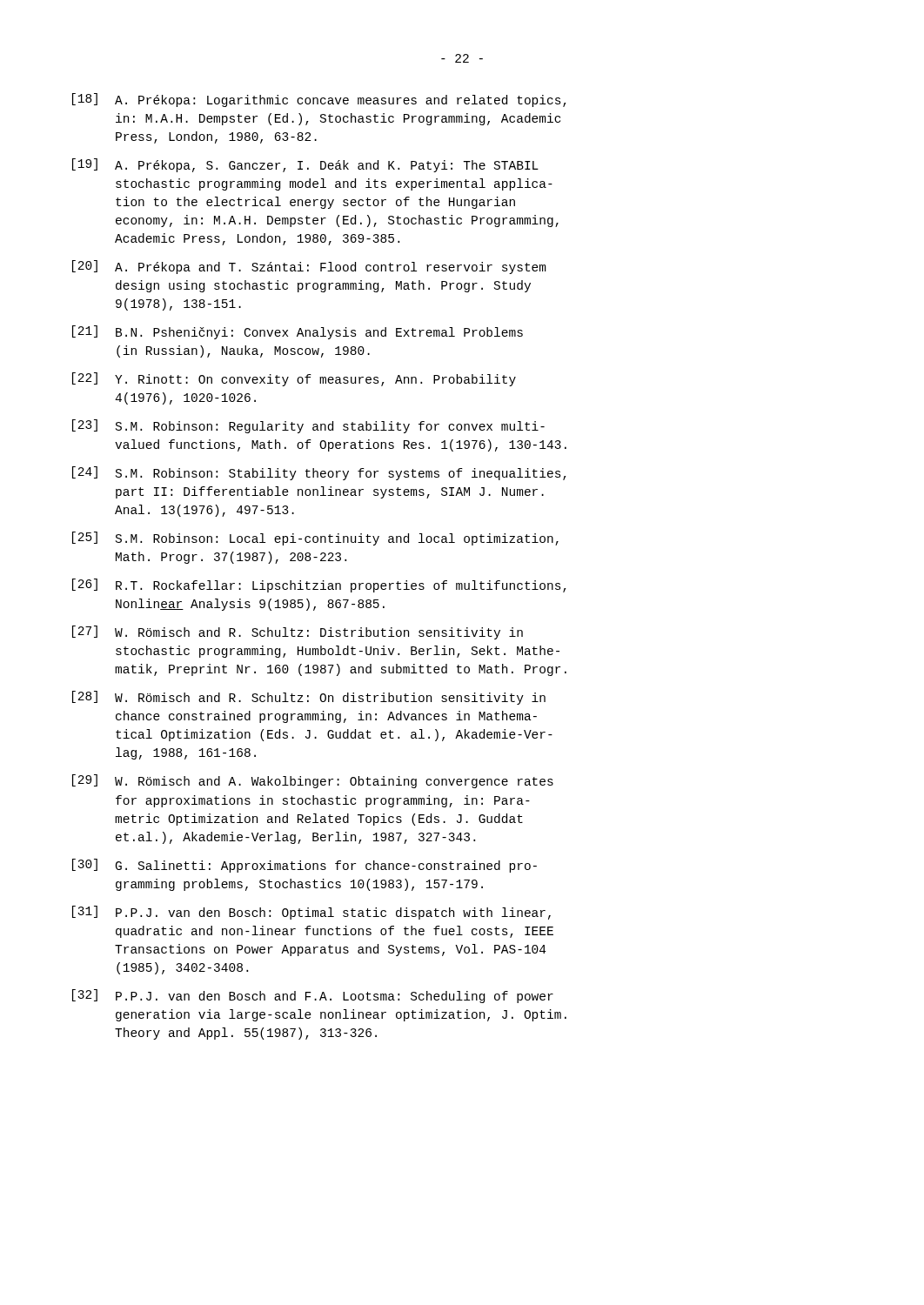Find the text block starting "[20] A. Prékopa and T. Szántai: Flood control"
Viewport: 924px width, 1305px height.
coord(308,287)
